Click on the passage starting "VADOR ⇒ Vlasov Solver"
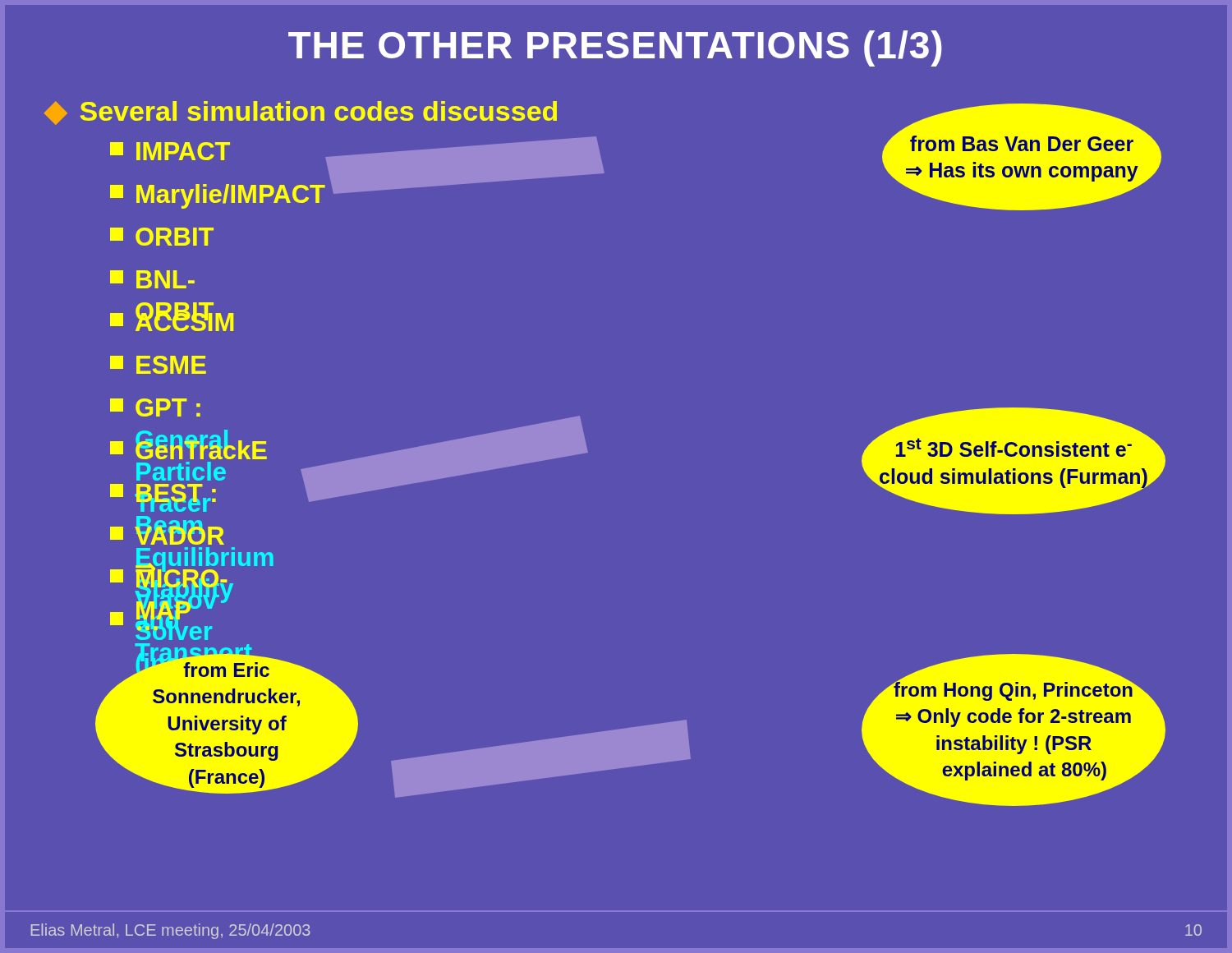 (171, 616)
